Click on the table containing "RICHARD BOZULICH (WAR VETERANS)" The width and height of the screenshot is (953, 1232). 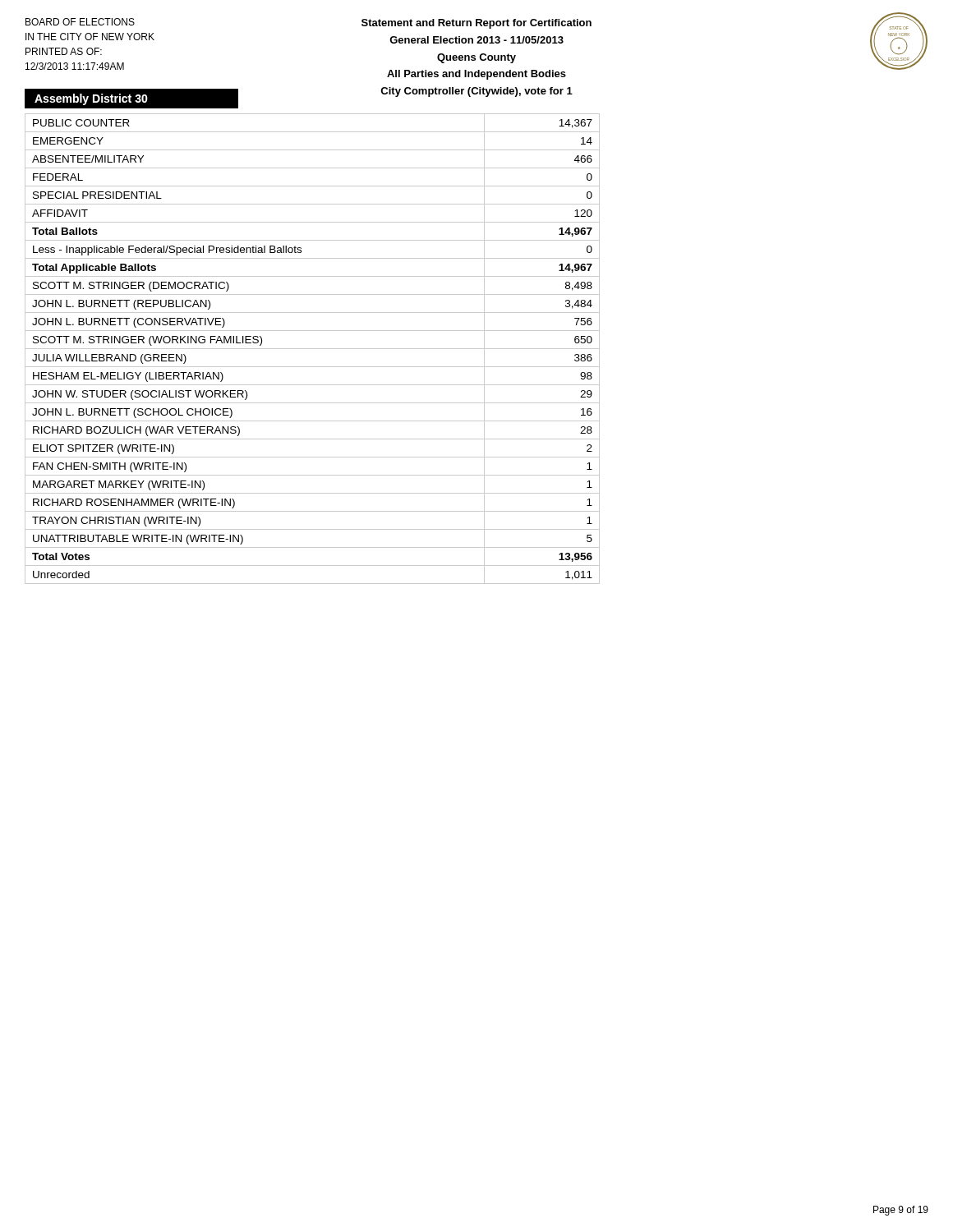pyautogui.click(x=312, y=349)
